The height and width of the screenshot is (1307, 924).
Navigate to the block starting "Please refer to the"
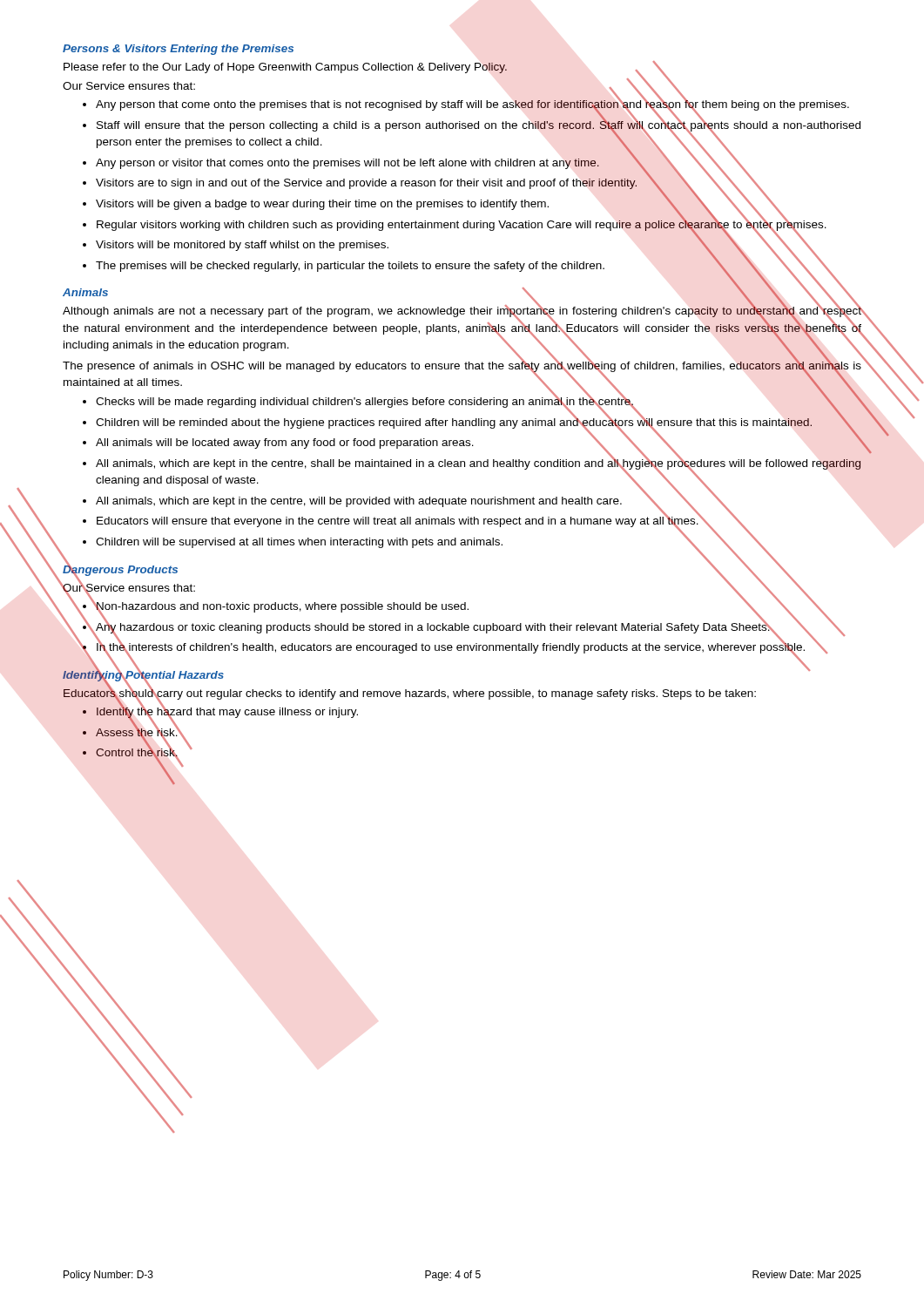(285, 67)
